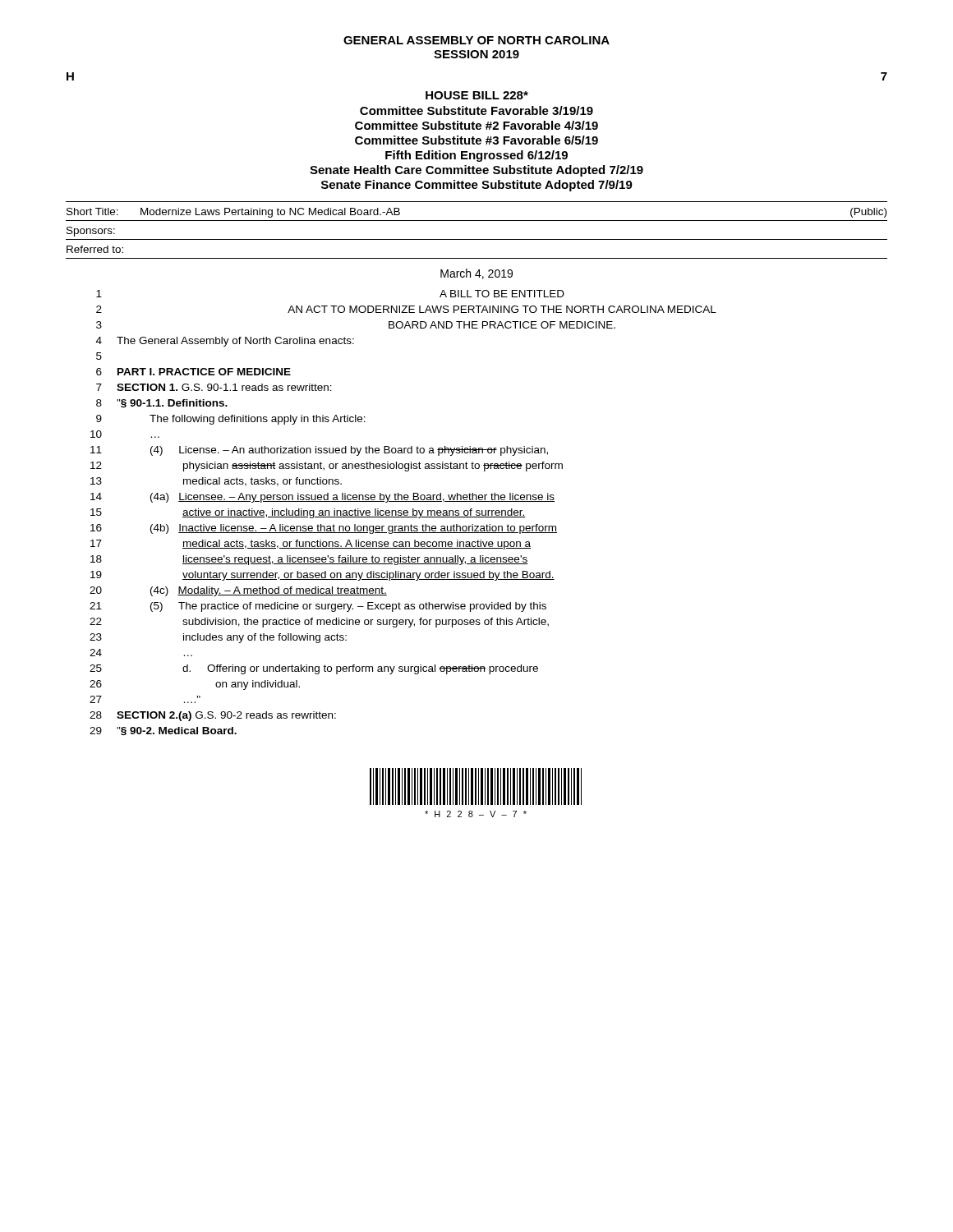Click the passage that begins "22 subdivision, the practice"
Image resolution: width=953 pixels, height=1232 pixels.
tap(476, 622)
